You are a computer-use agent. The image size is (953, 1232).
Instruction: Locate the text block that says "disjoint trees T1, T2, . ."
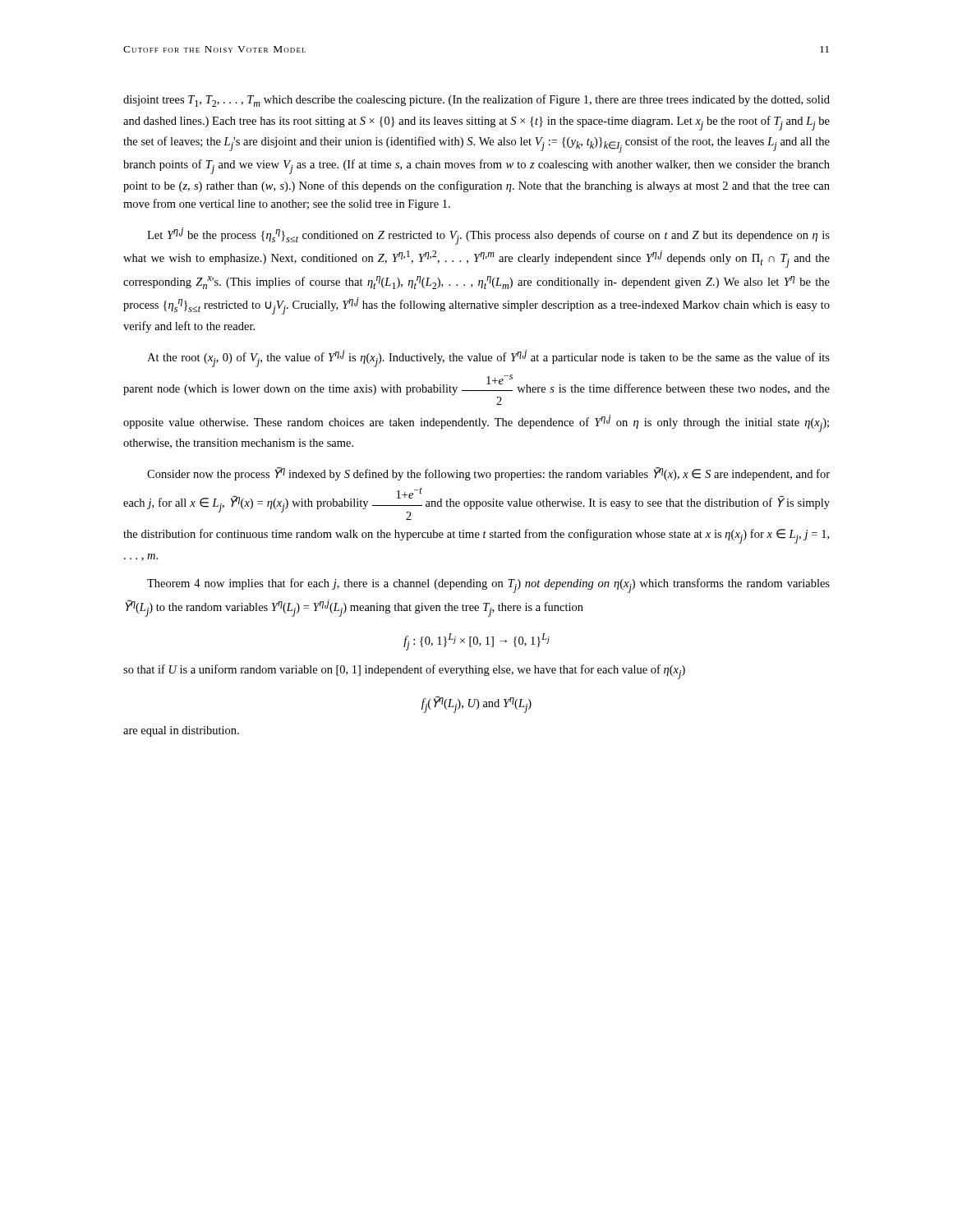476,152
